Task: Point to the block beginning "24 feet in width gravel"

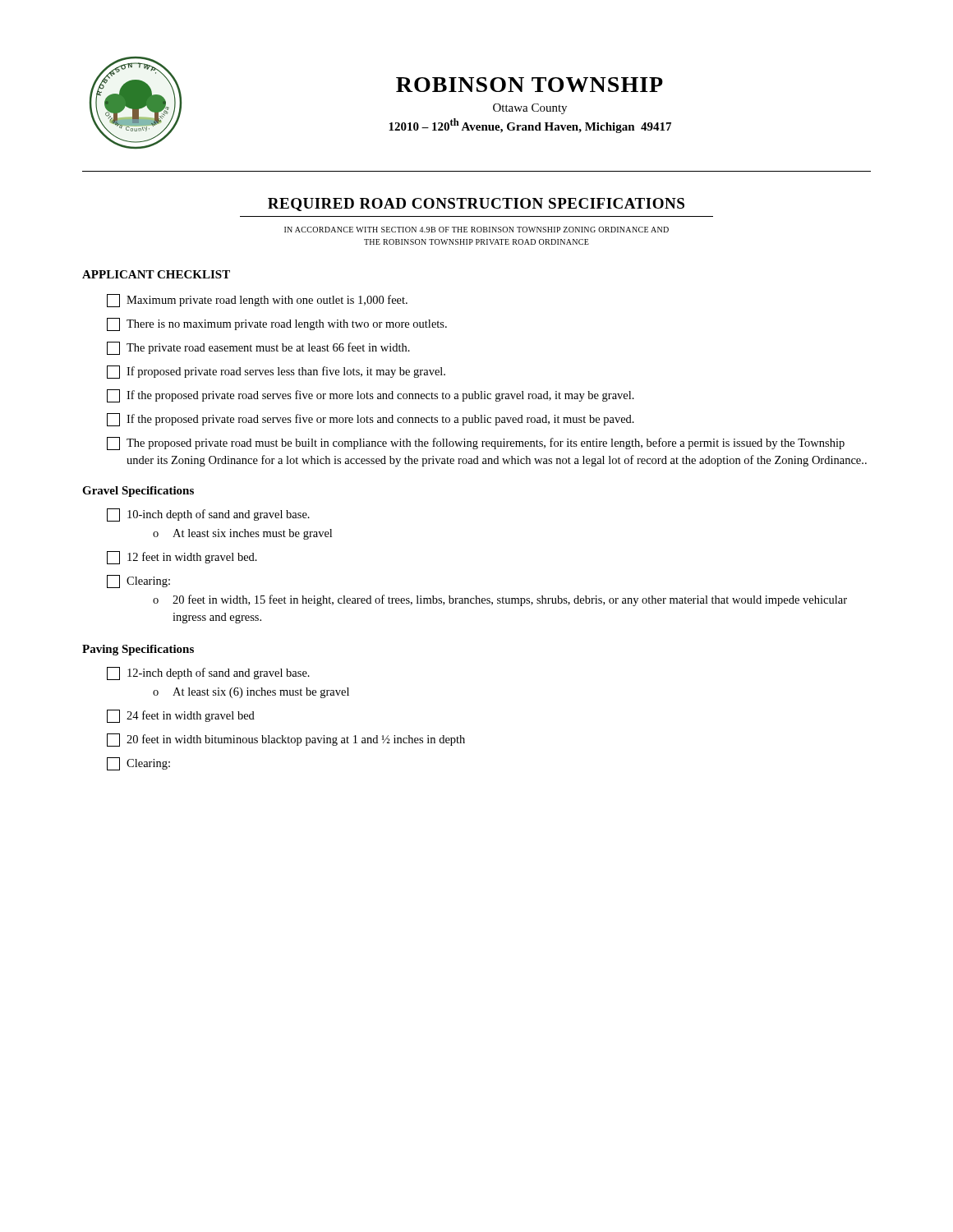Action: coord(181,716)
